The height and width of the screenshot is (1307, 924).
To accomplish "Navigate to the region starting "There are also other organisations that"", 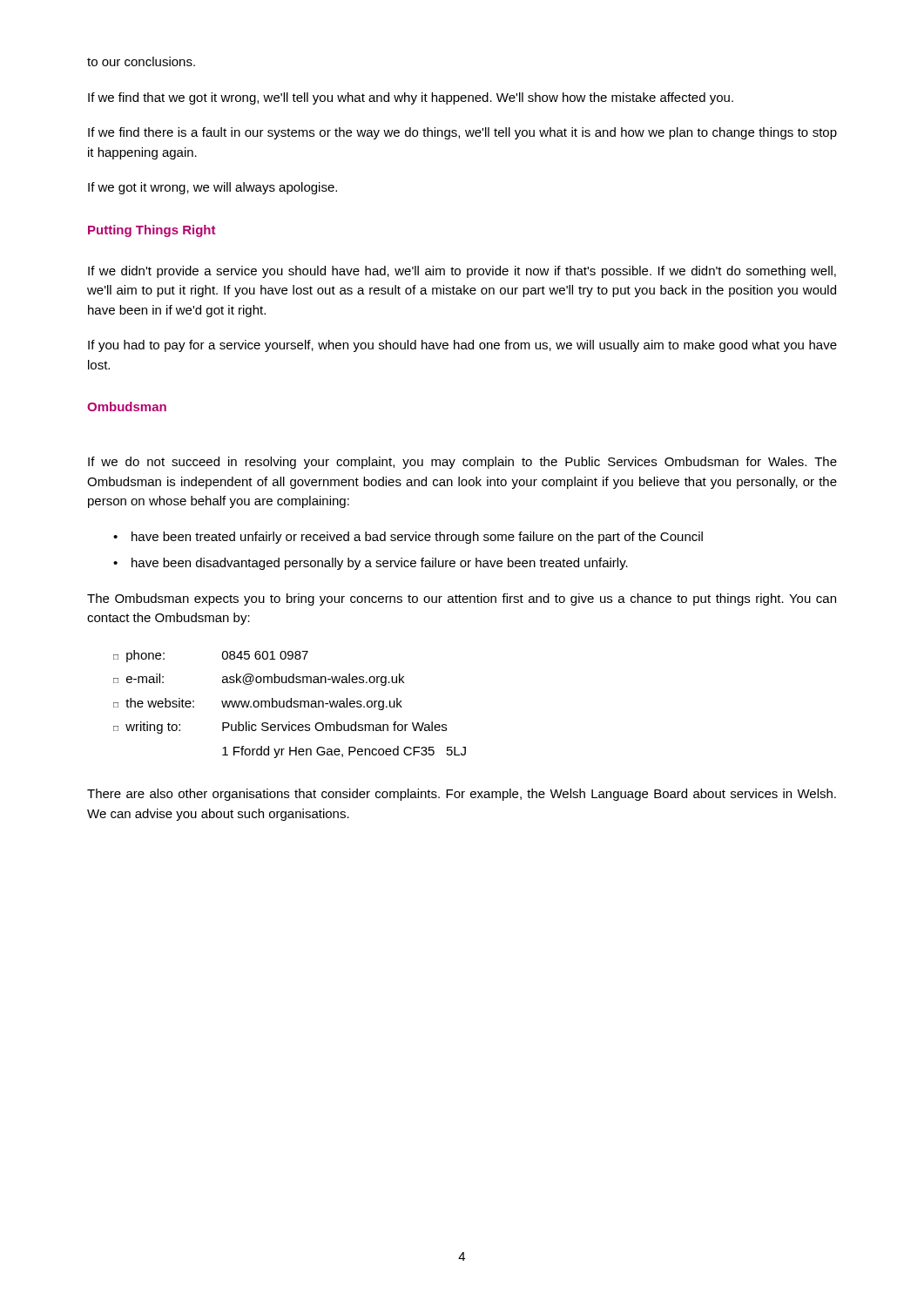I will (462, 803).
